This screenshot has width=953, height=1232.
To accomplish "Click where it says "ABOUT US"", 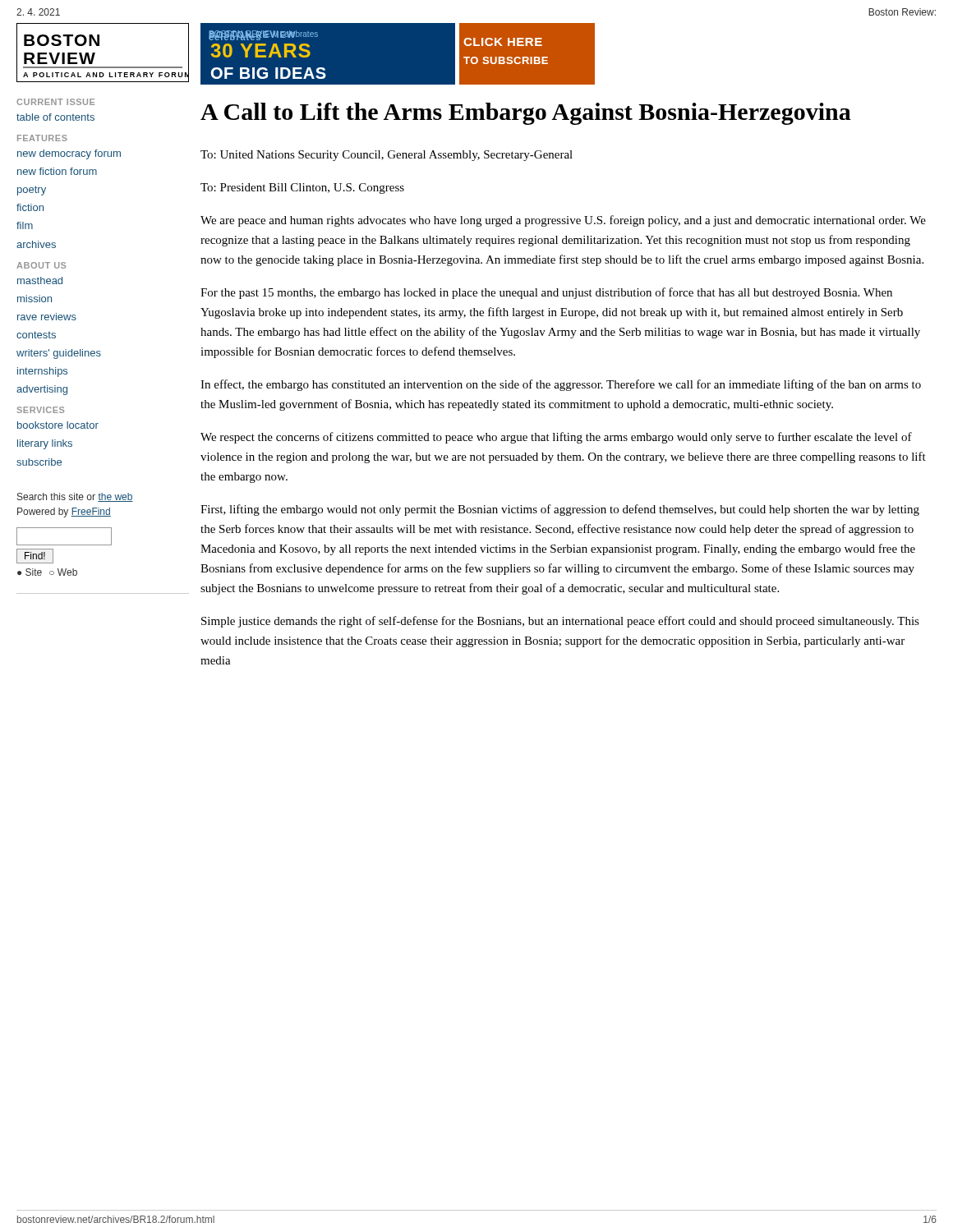I will tap(42, 265).
